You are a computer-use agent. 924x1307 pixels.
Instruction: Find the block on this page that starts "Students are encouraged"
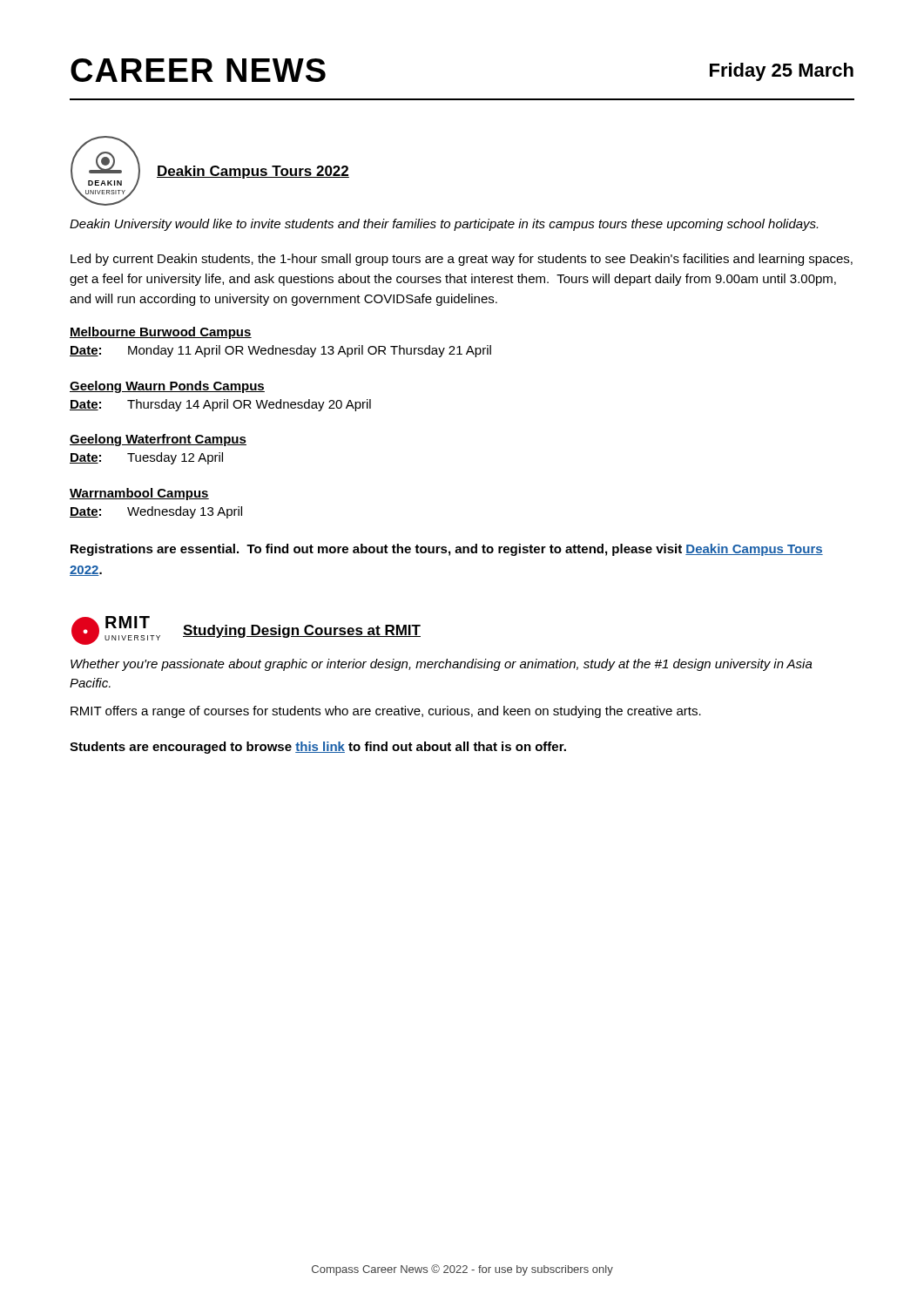(x=318, y=746)
